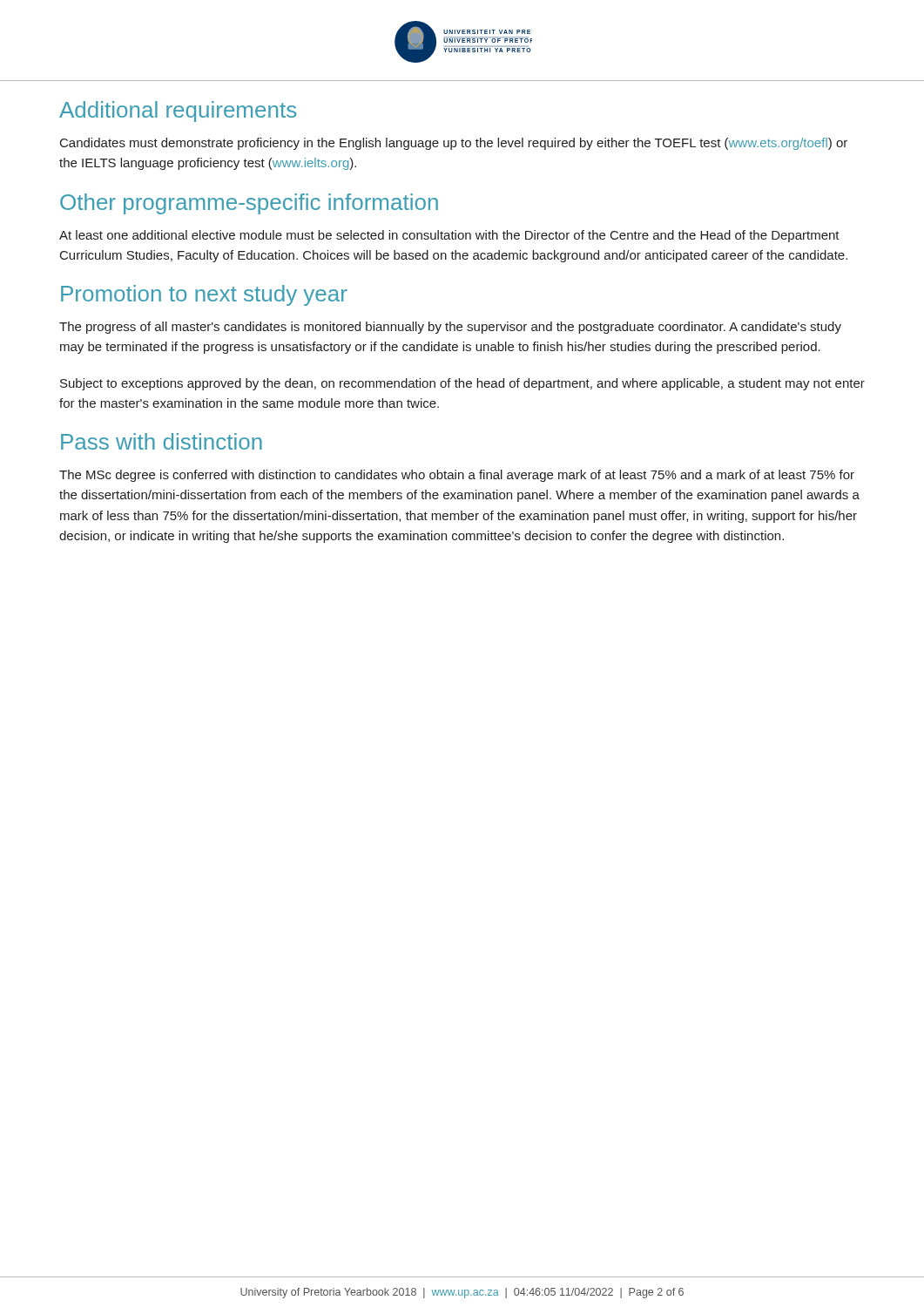
Task: Click the passage that begins "The progress of"
Action: (462, 337)
